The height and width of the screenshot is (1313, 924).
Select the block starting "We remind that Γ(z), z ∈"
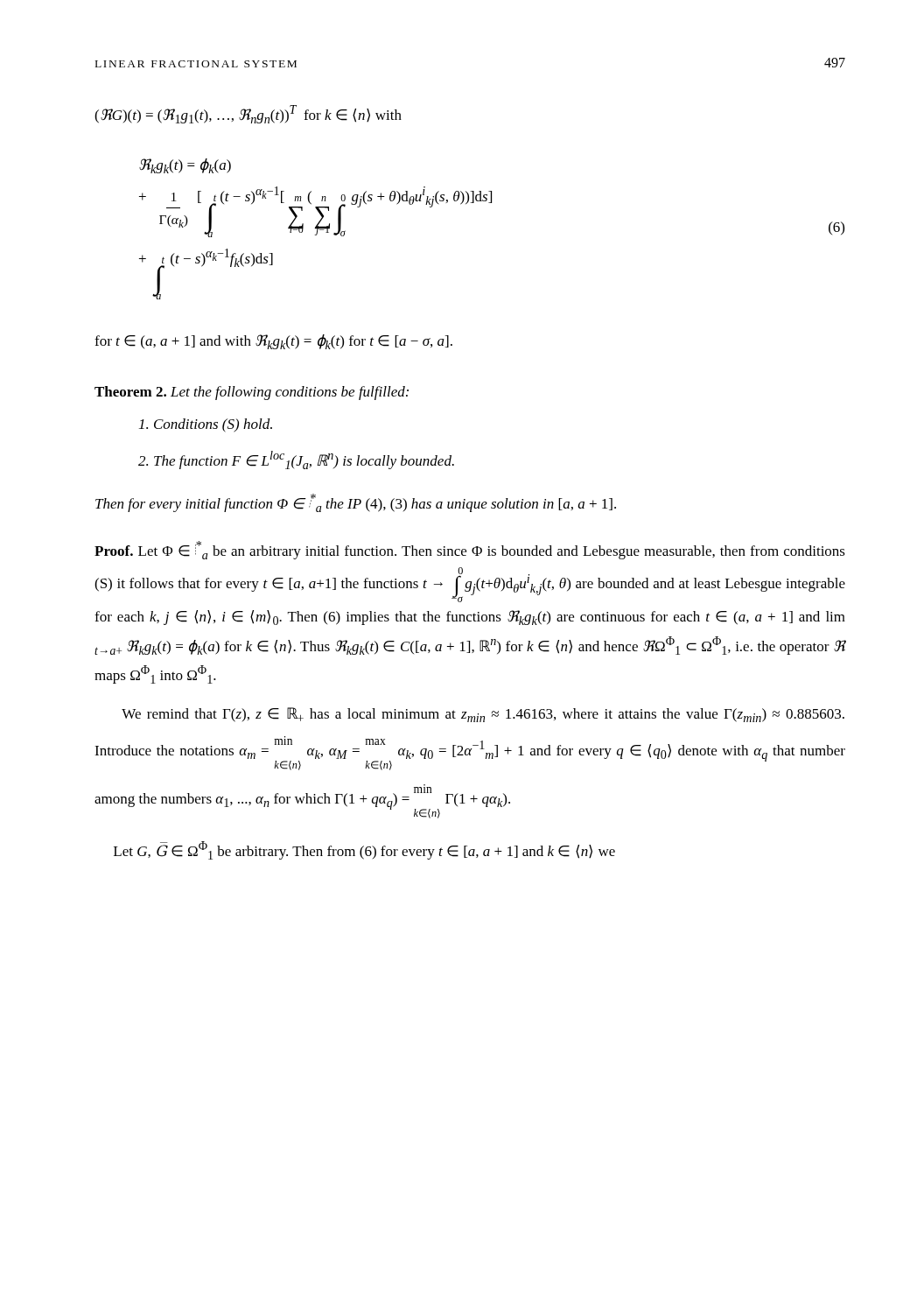click(470, 765)
